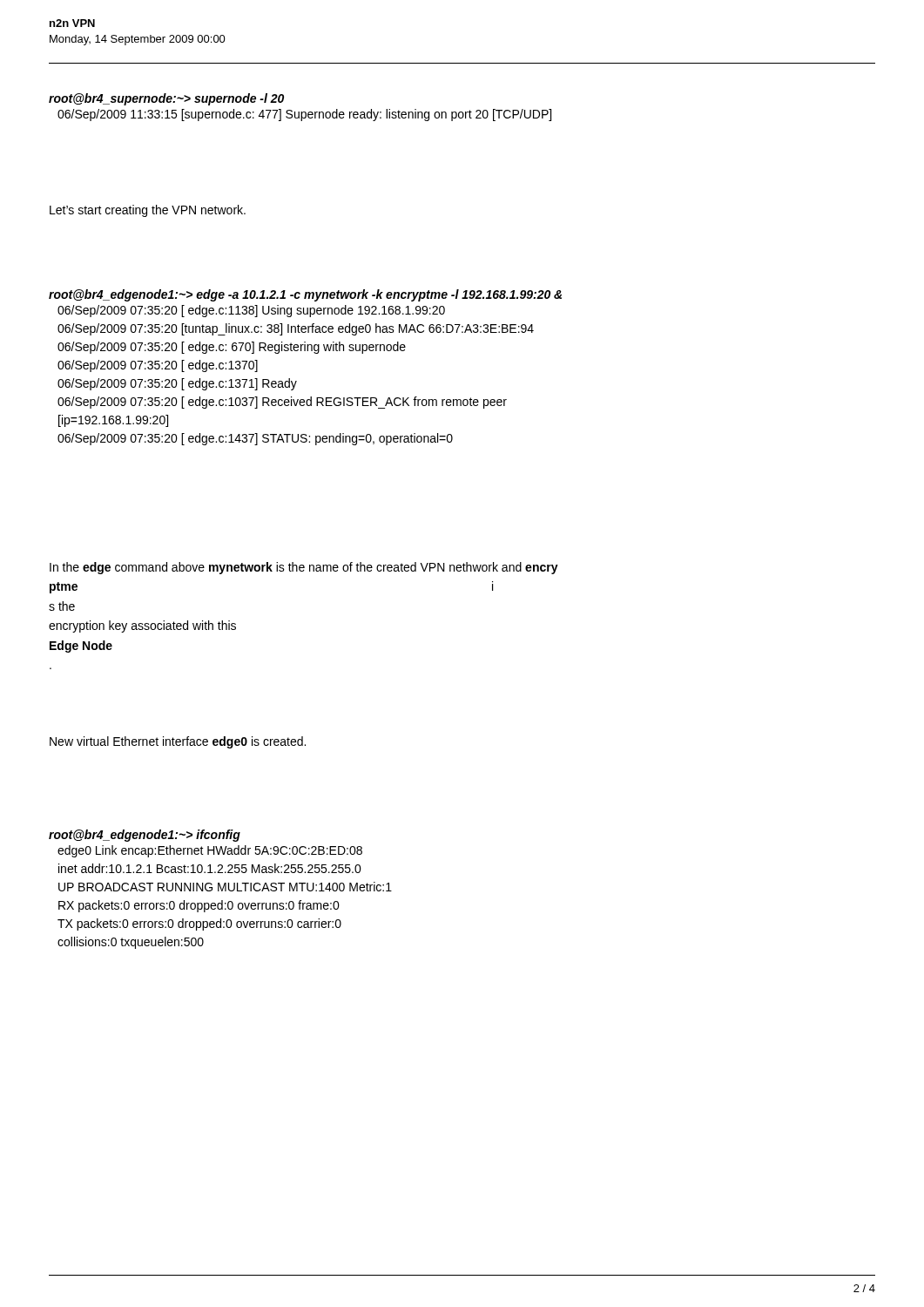This screenshot has width=924, height=1307.
Task: Locate the text starting "Let’s start creating the"
Action: 148,210
